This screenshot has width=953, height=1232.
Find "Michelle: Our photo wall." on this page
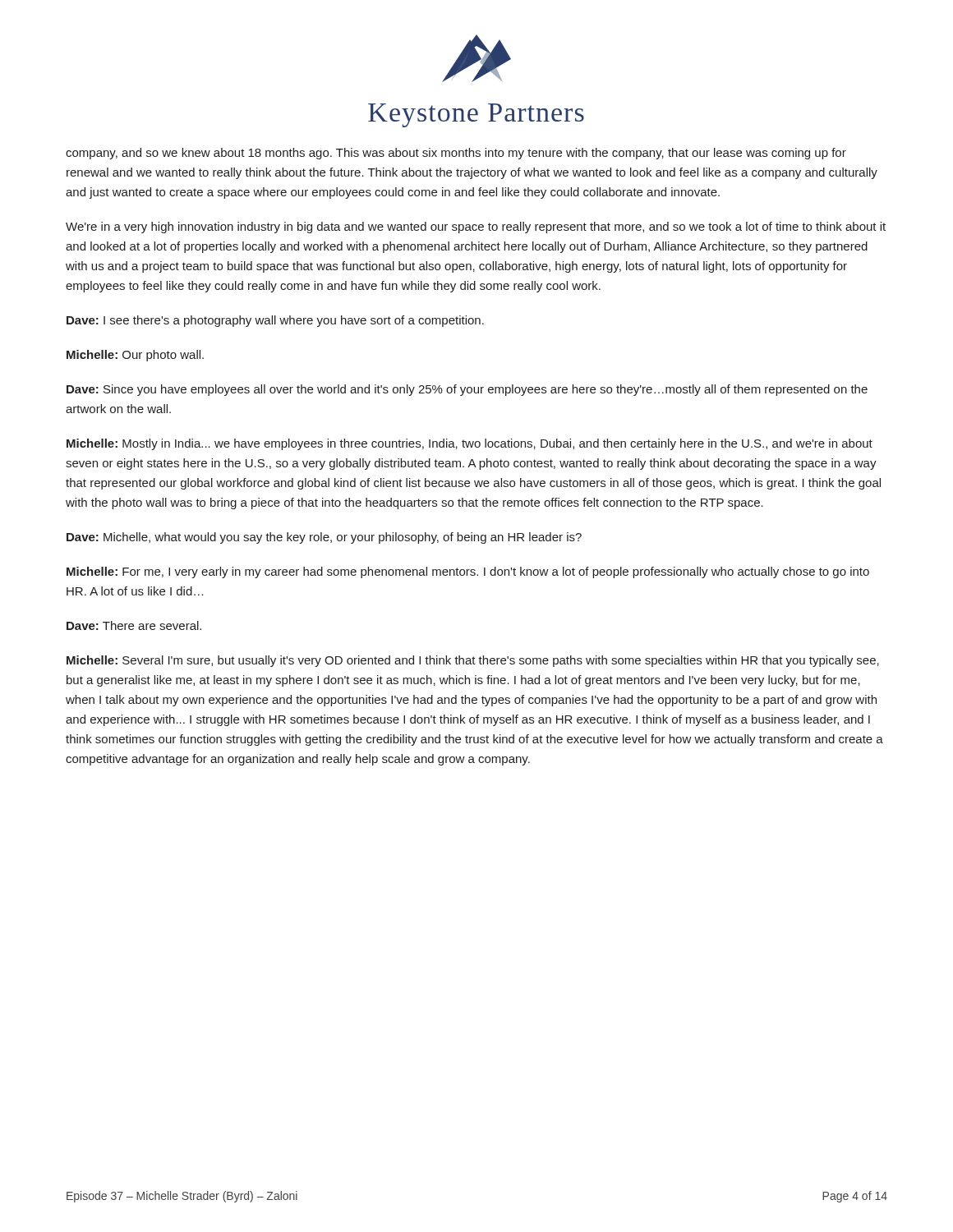(x=135, y=354)
